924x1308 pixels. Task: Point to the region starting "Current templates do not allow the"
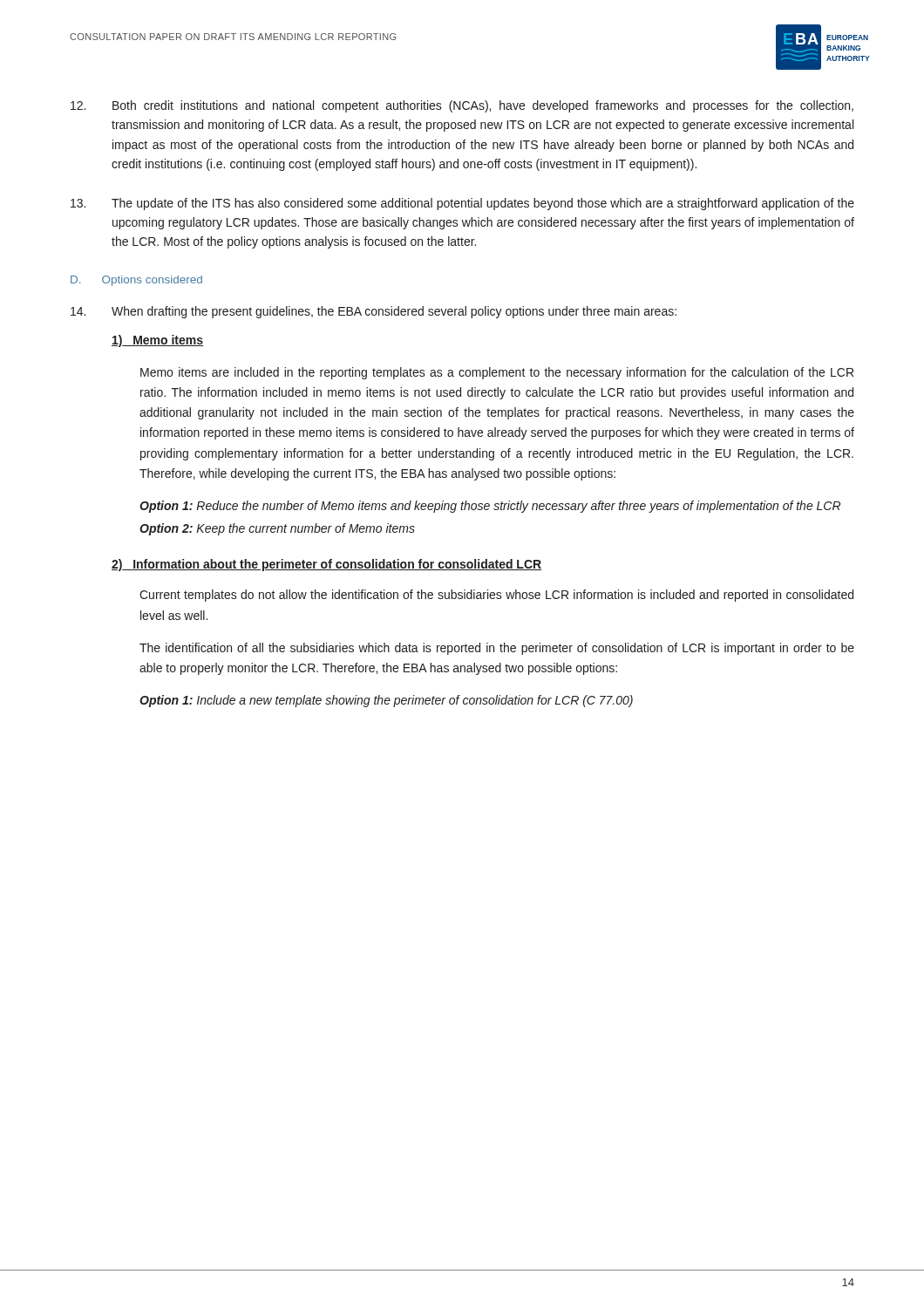[x=497, y=605]
